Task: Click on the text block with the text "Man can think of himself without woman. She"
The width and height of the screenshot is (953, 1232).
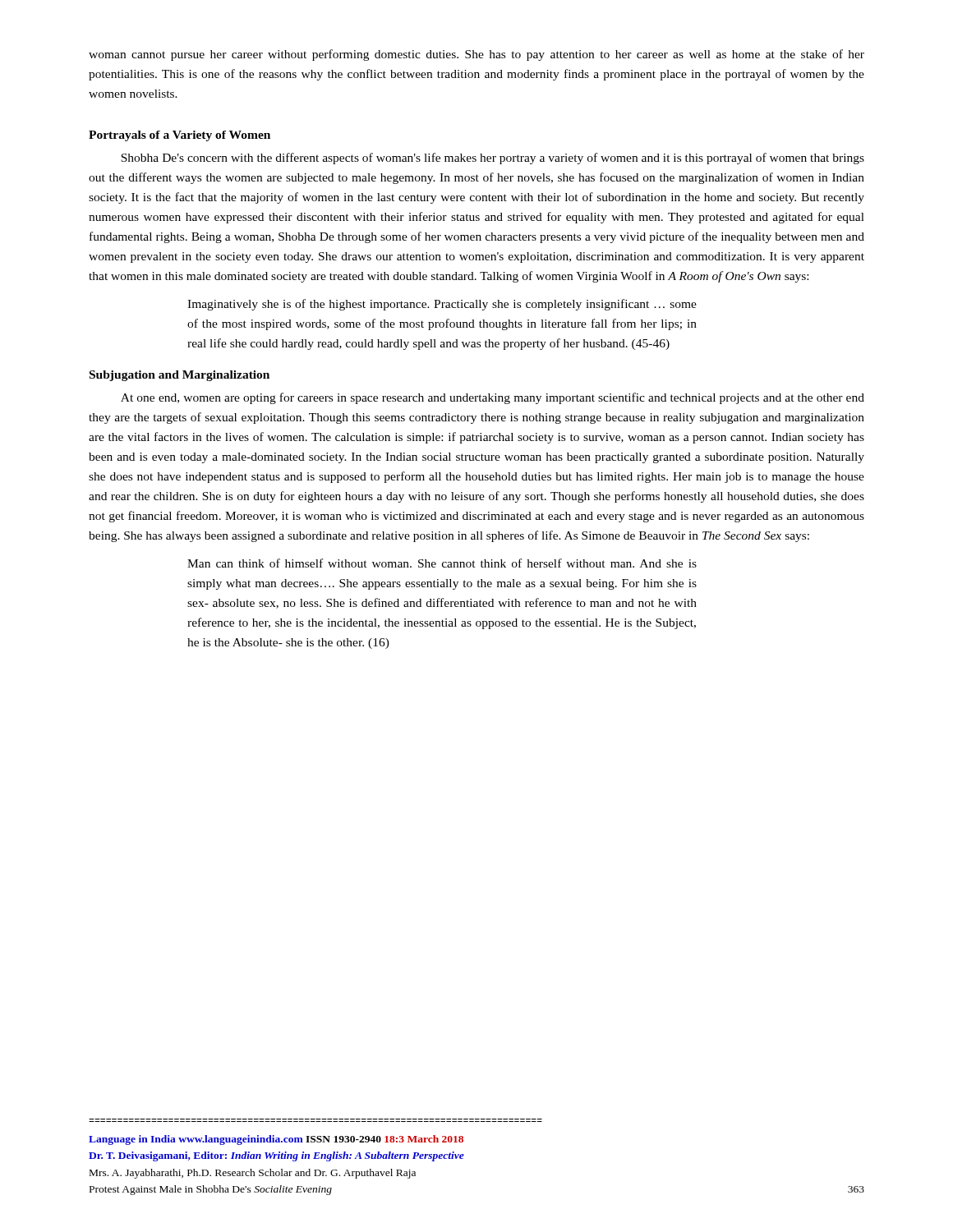Action: click(x=442, y=603)
